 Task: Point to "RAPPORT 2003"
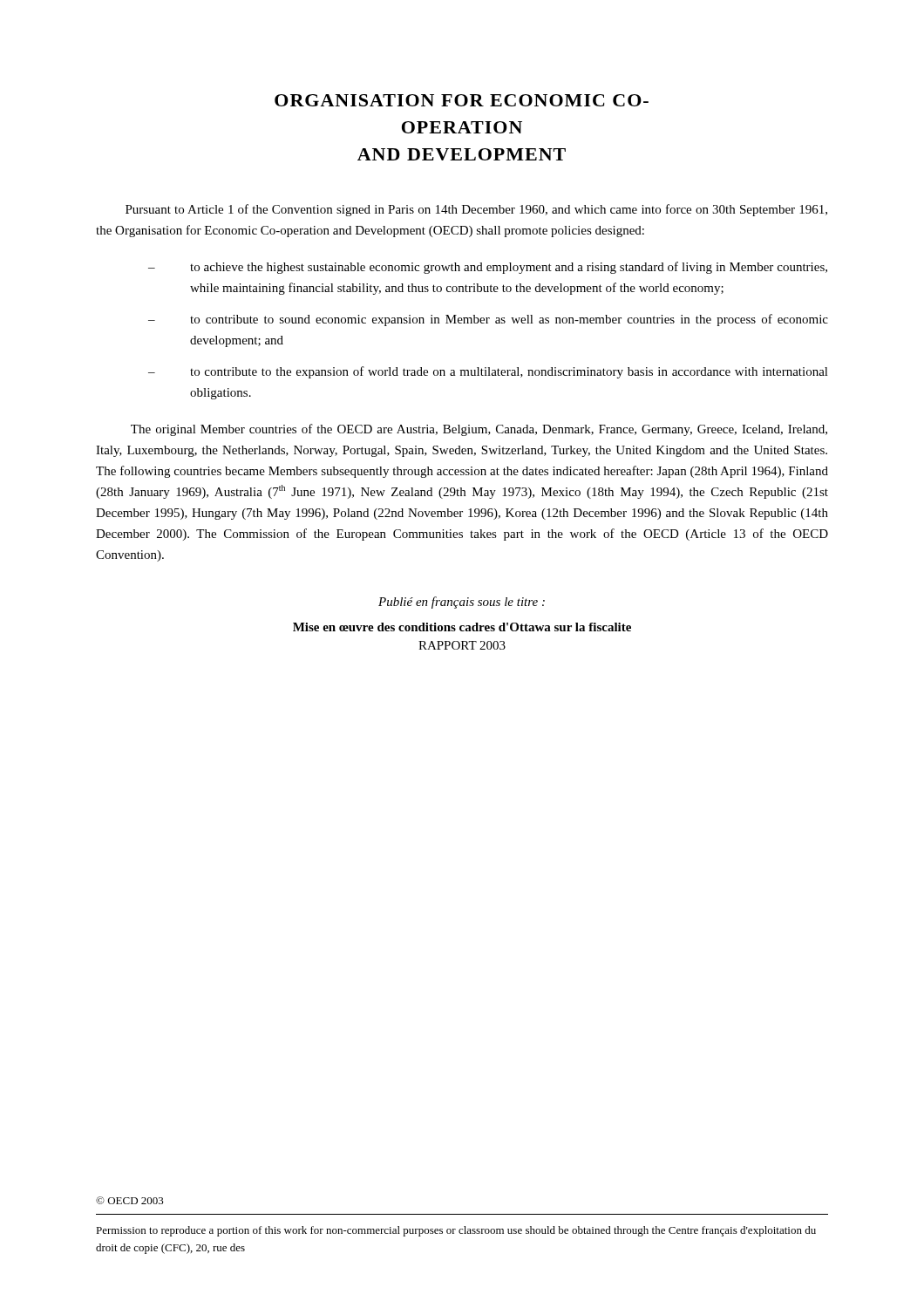point(462,646)
